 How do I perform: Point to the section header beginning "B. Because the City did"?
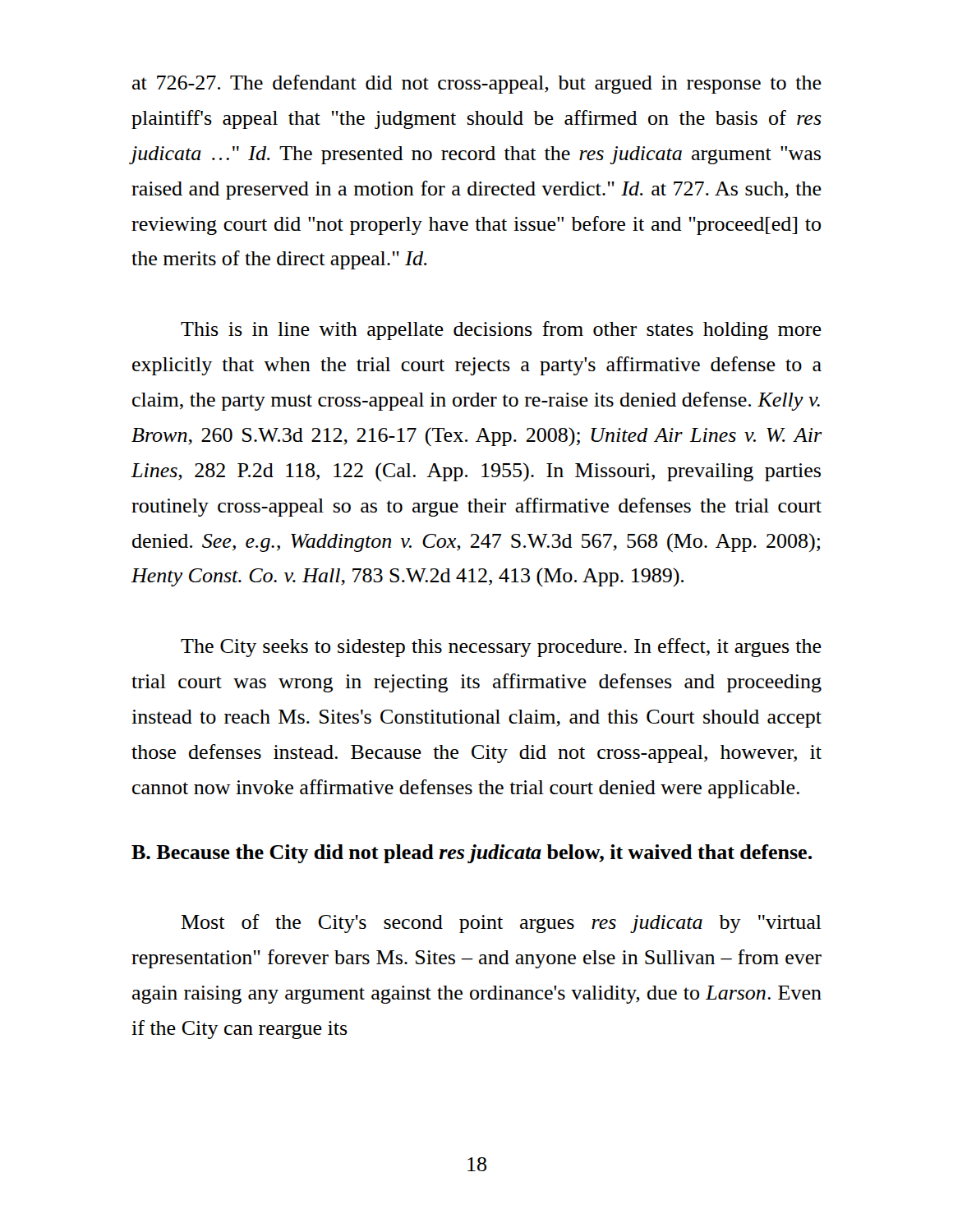click(x=472, y=852)
